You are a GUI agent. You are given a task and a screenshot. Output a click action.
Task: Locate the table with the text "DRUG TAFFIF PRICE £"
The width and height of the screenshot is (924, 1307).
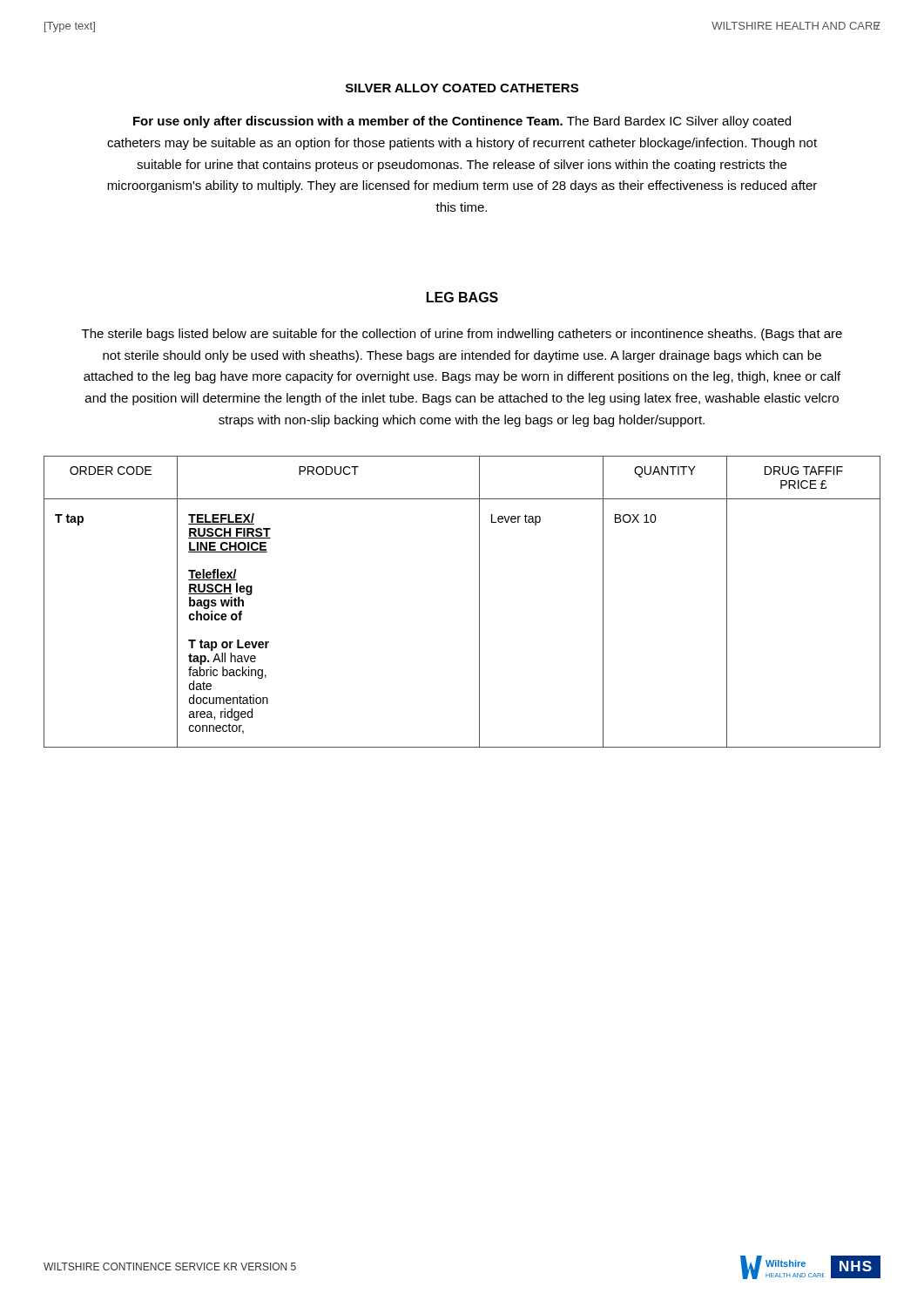click(x=462, y=601)
